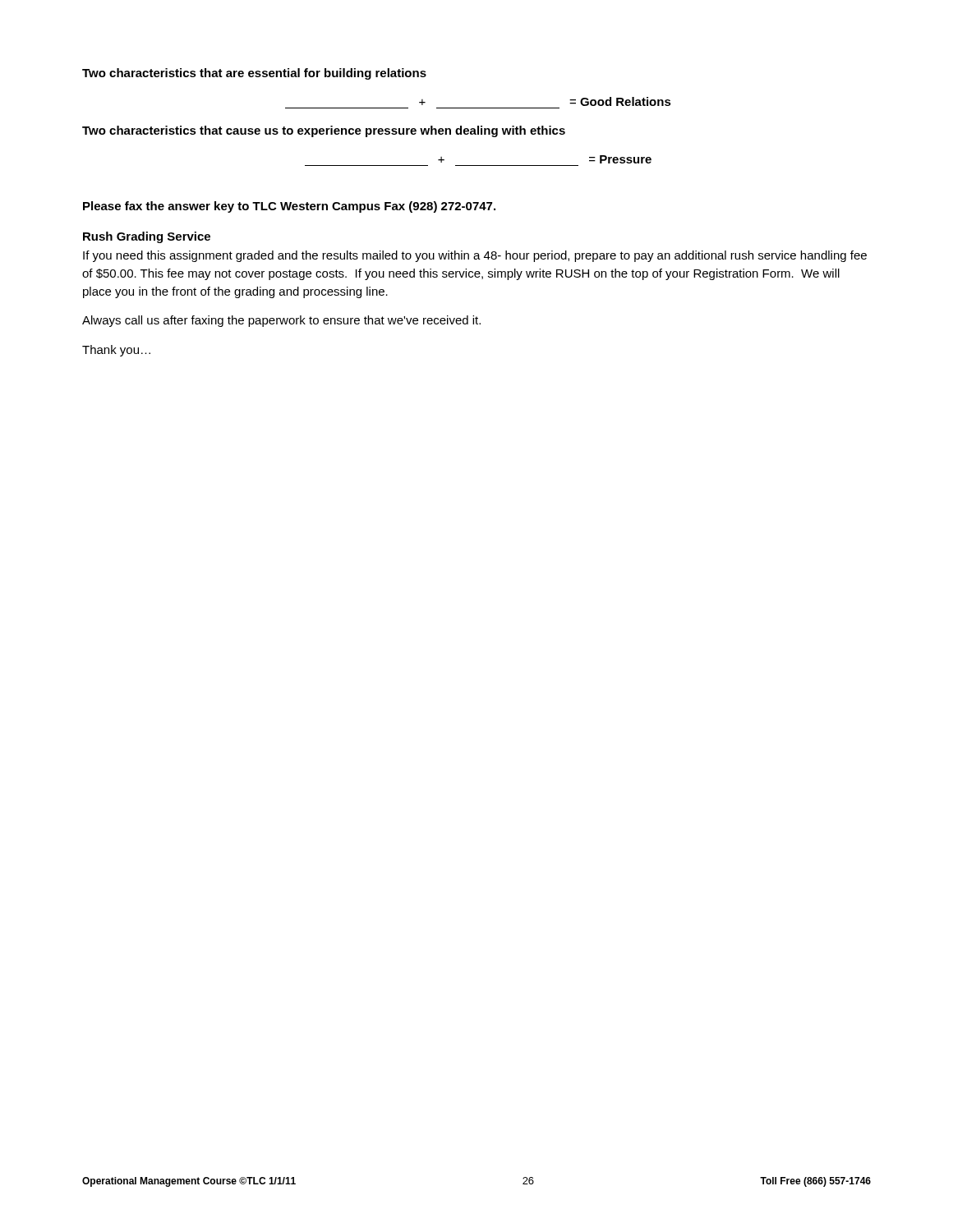Image resolution: width=953 pixels, height=1232 pixels.
Task: Find the text block that says "Always call us after faxing"
Action: click(282, 320)
